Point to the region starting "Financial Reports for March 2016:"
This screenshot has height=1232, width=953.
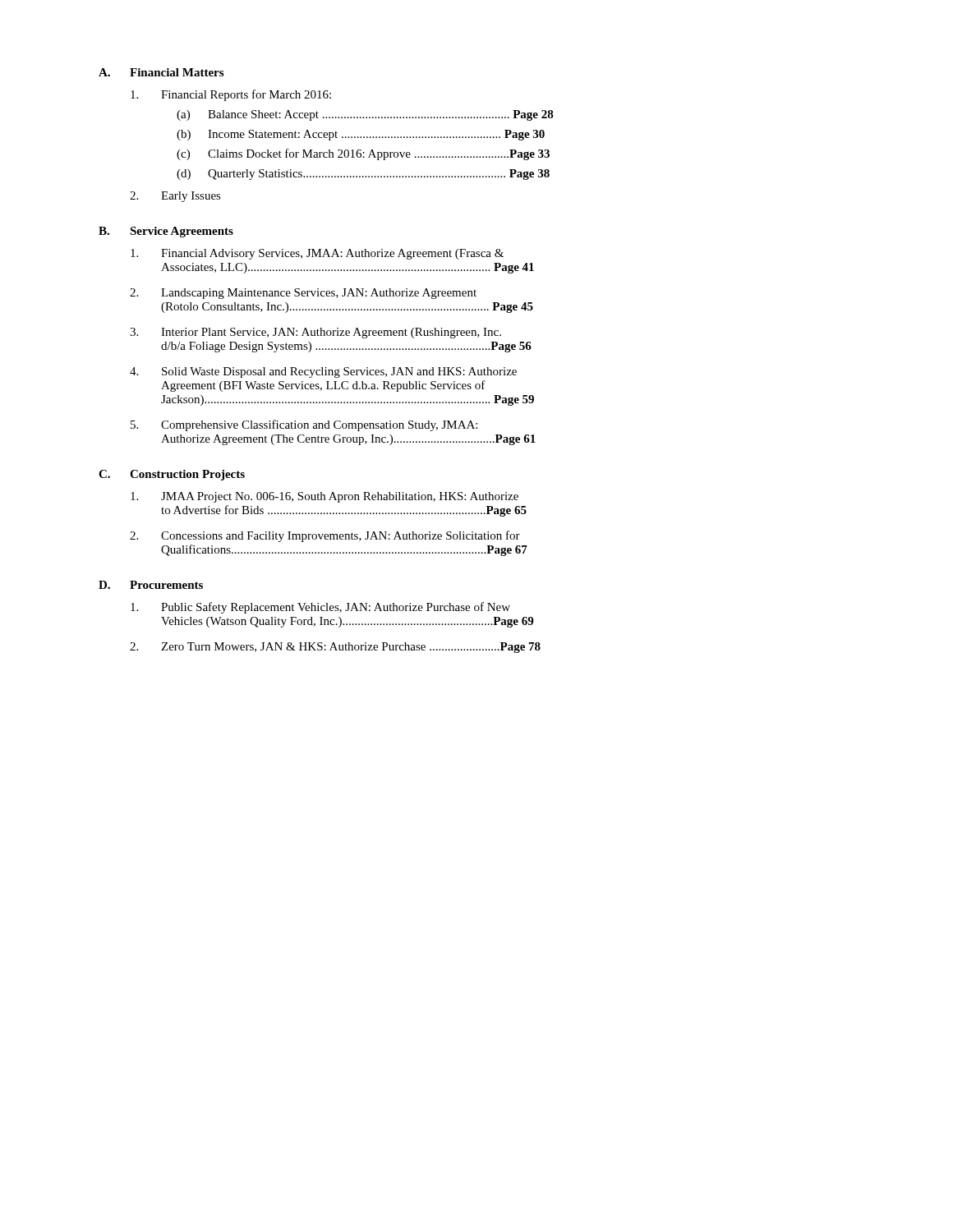point(215,95)
